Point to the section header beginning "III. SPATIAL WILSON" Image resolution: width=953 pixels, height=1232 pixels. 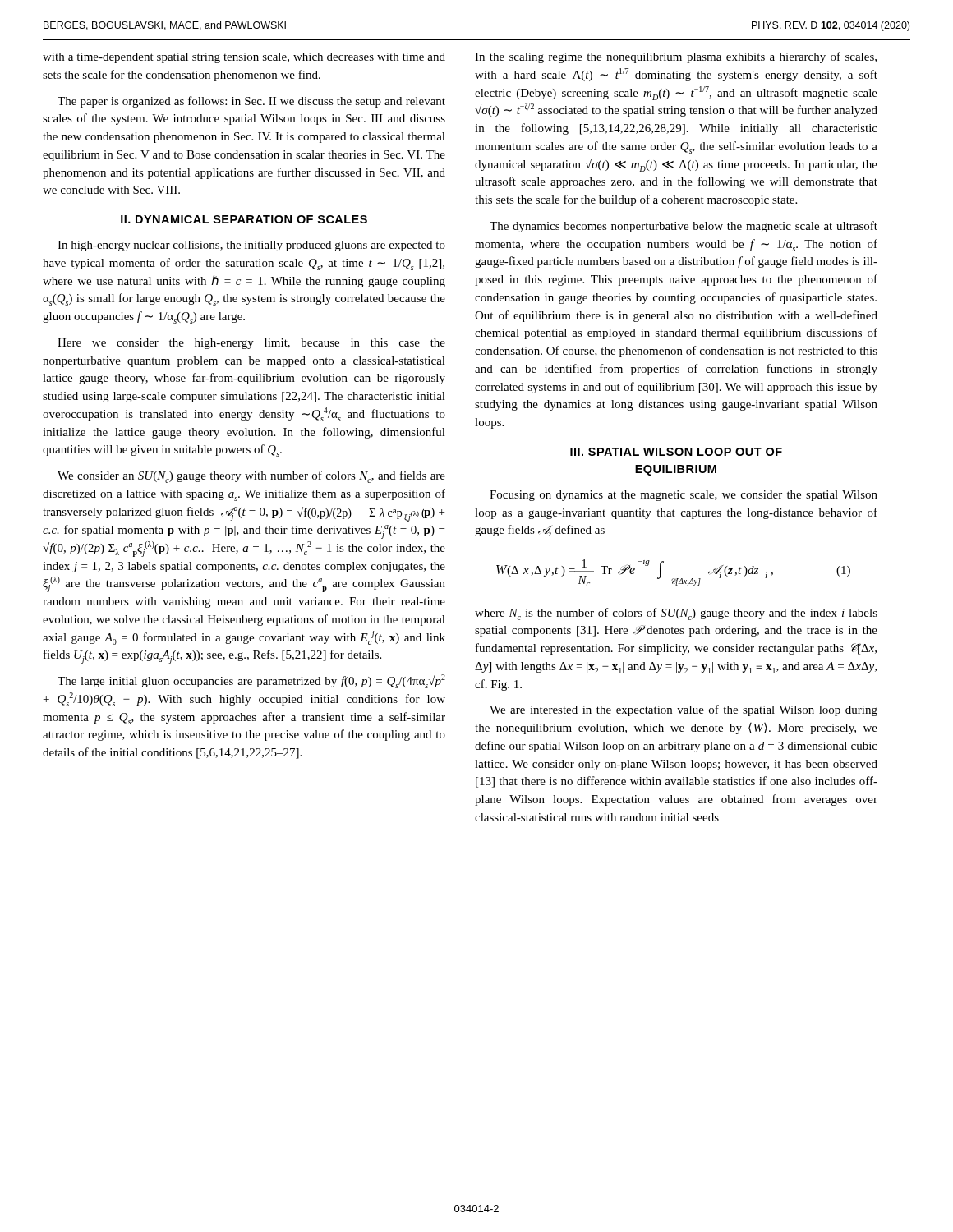(676, 460)
